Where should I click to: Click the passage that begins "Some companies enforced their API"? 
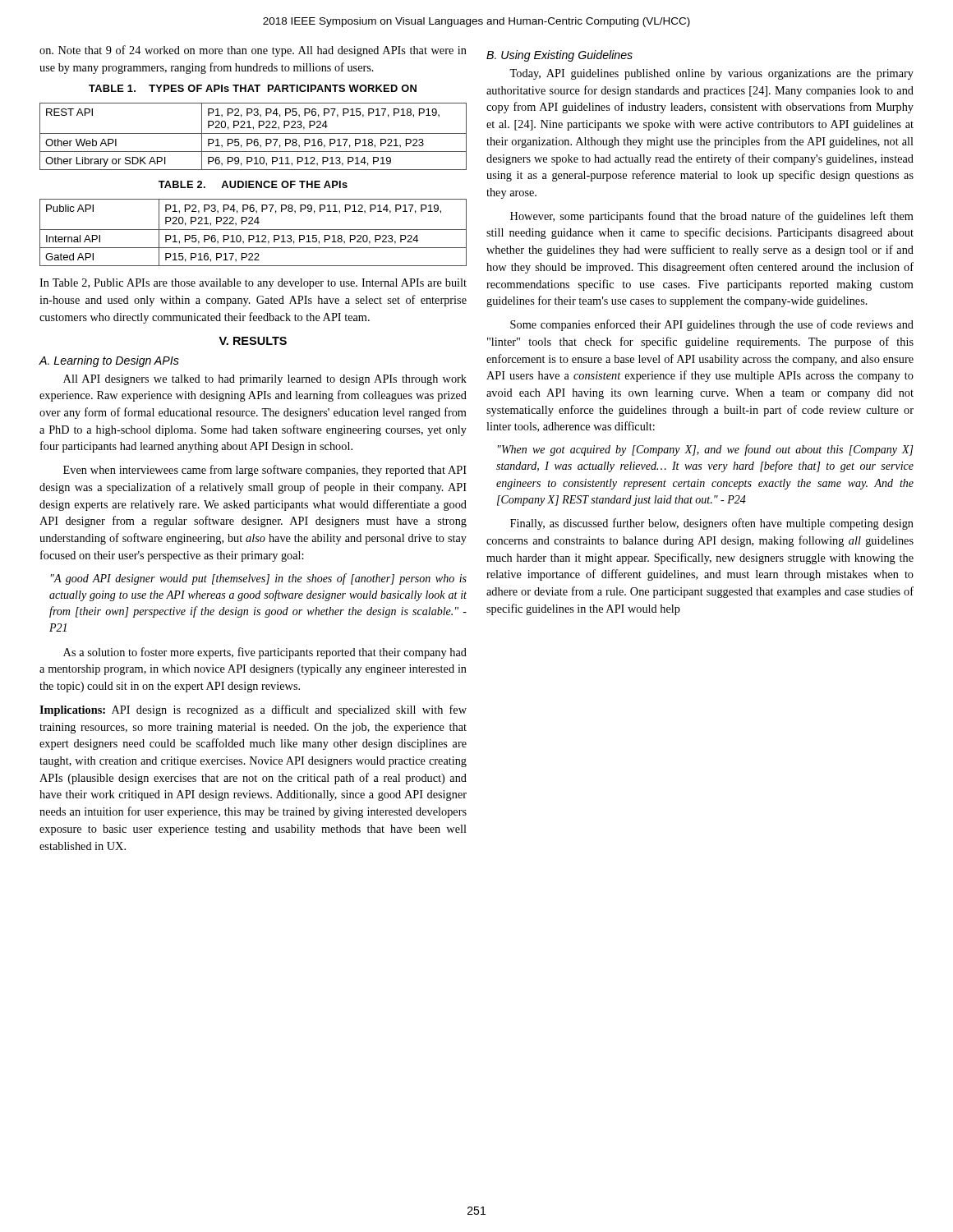(x=700, y=376)
